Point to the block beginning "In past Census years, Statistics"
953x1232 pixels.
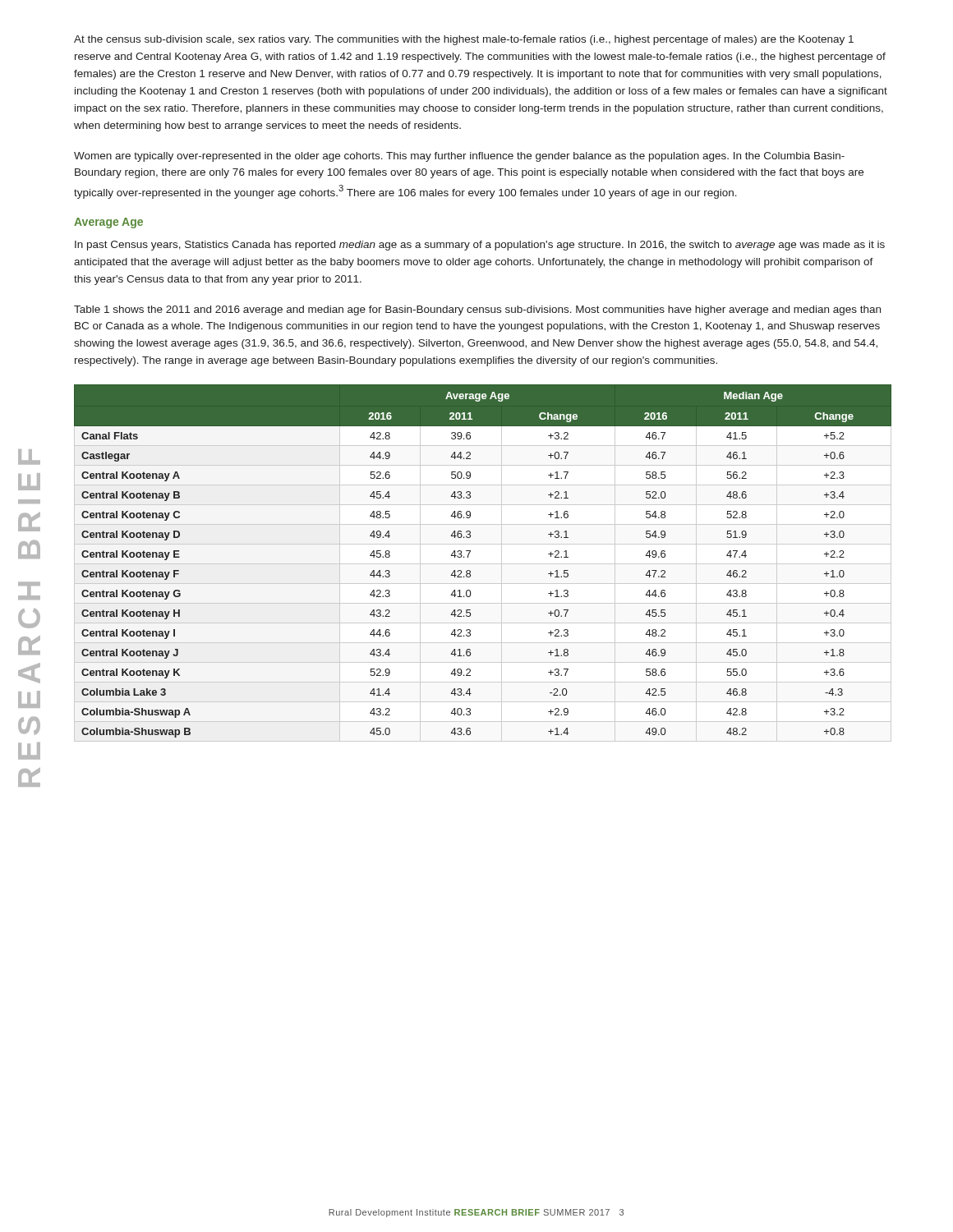pyautogui.click(x=479, y=261)
